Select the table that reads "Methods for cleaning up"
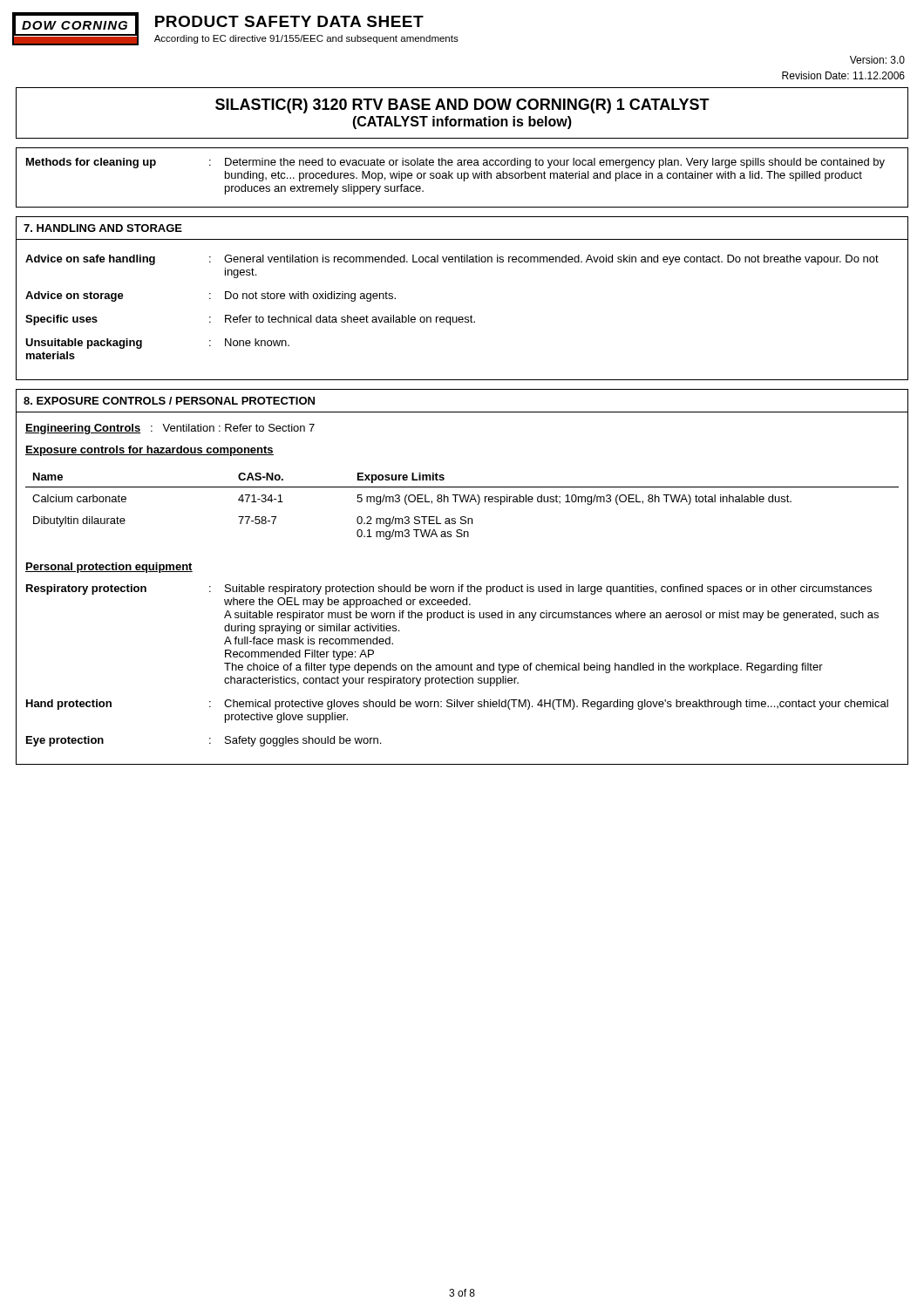The image size is (924, 1308). point(462,177)
